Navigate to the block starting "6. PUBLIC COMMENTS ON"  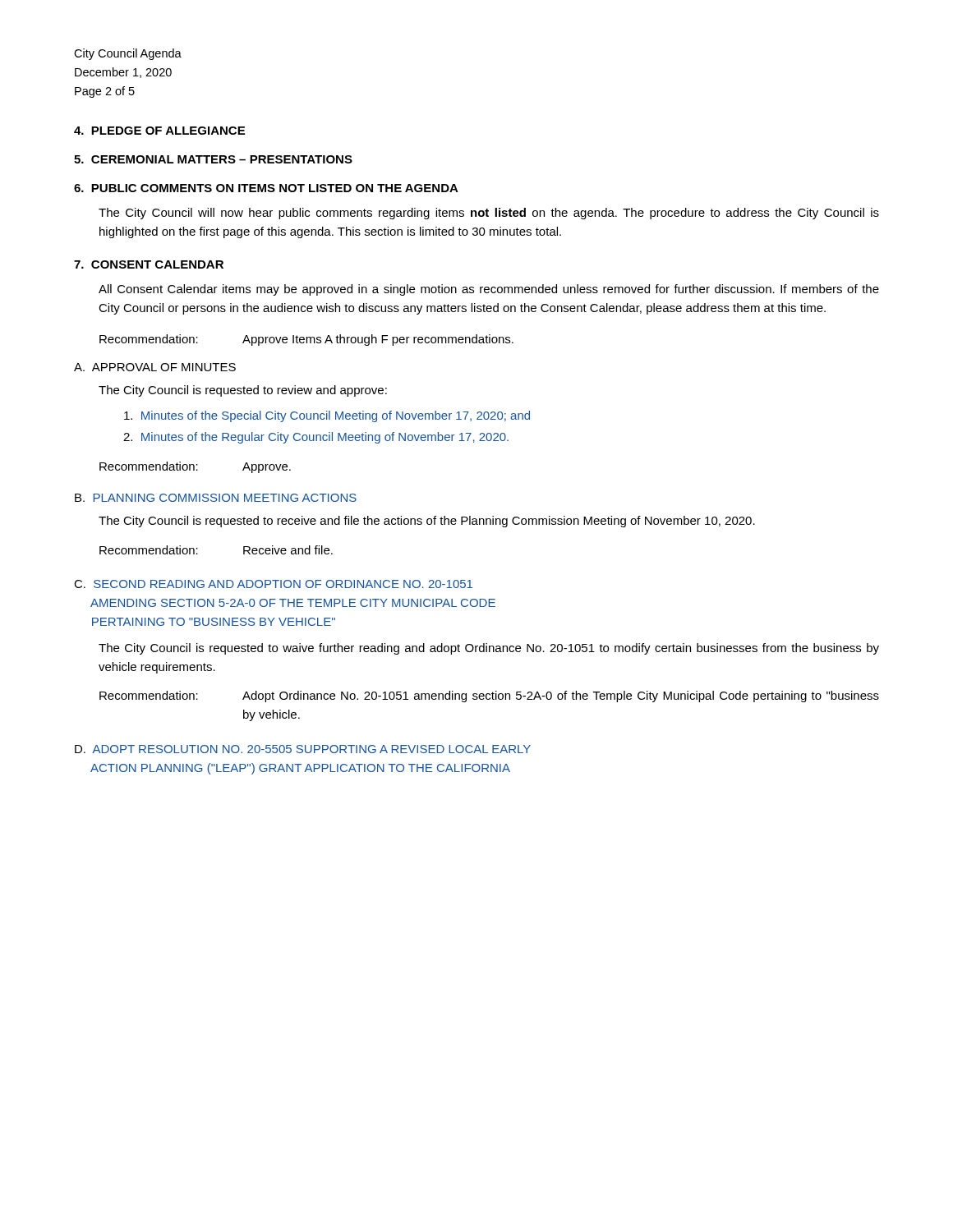(x=266, y=187)
